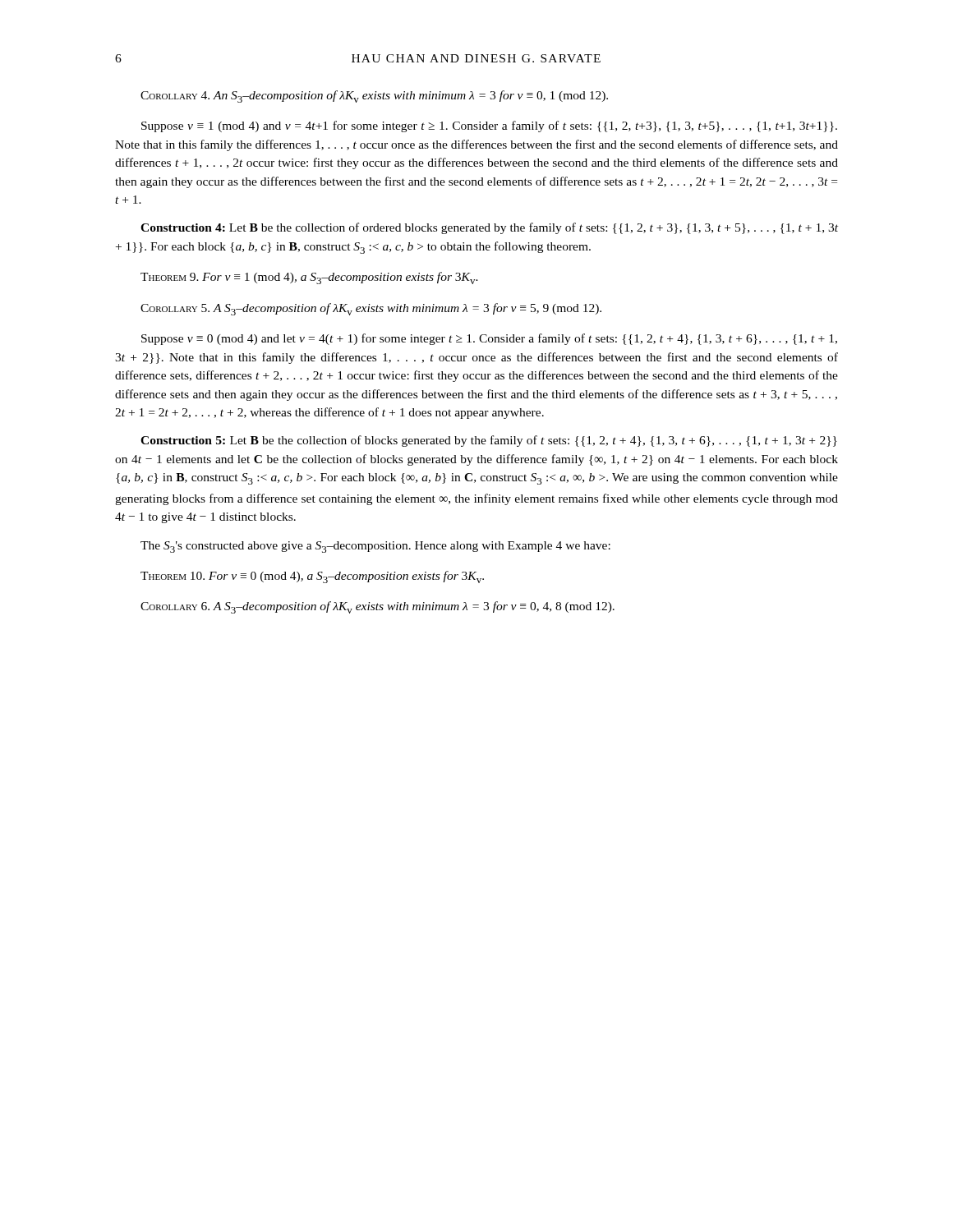The width and height of the screenshot is (953, 1232).
Task: Point to the text block starting "Corollary 5. A S3–decomposition of λKv"
Action: click(x=371, y=309)
